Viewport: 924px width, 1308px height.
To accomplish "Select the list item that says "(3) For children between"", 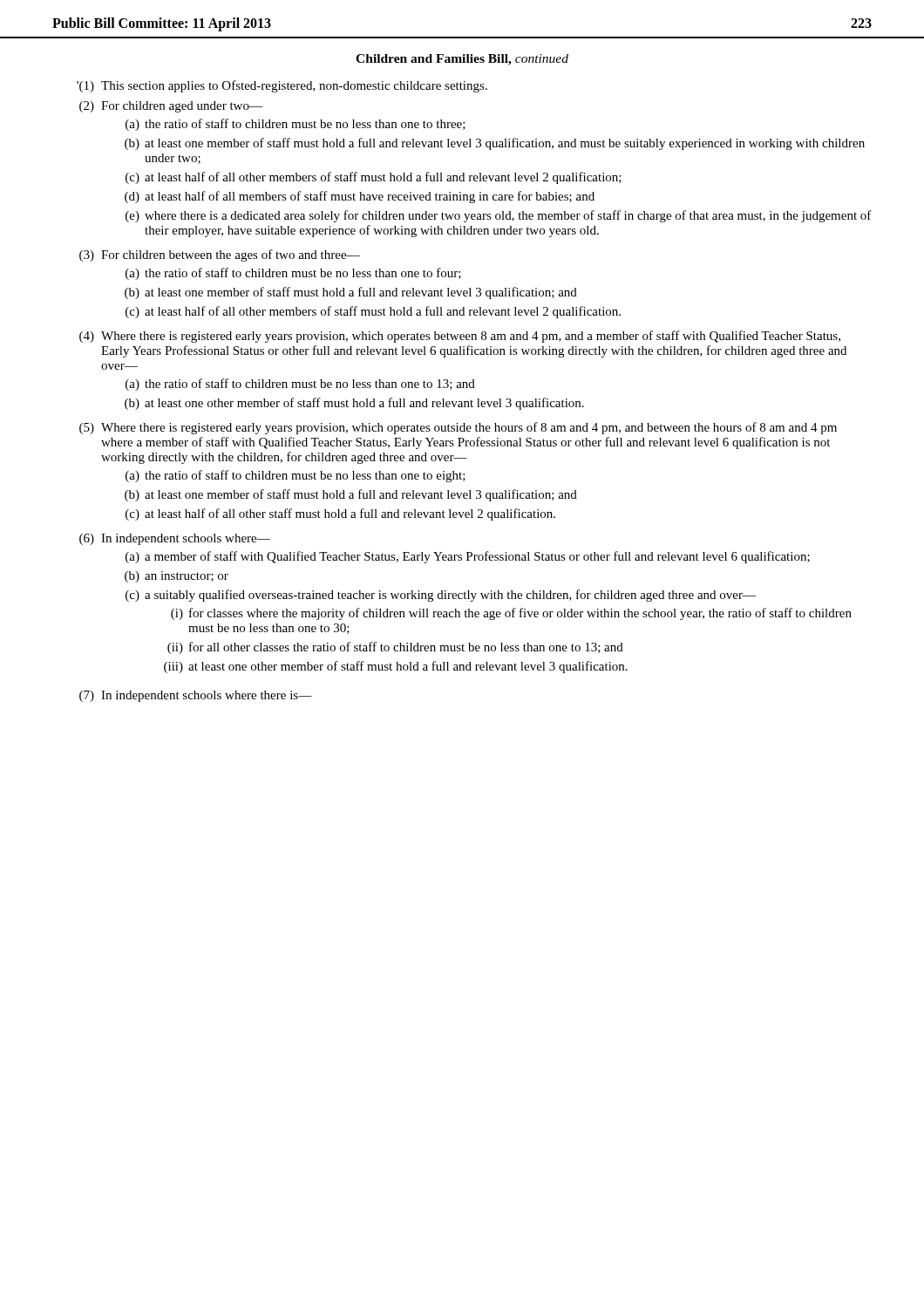I will coord(462,286).
